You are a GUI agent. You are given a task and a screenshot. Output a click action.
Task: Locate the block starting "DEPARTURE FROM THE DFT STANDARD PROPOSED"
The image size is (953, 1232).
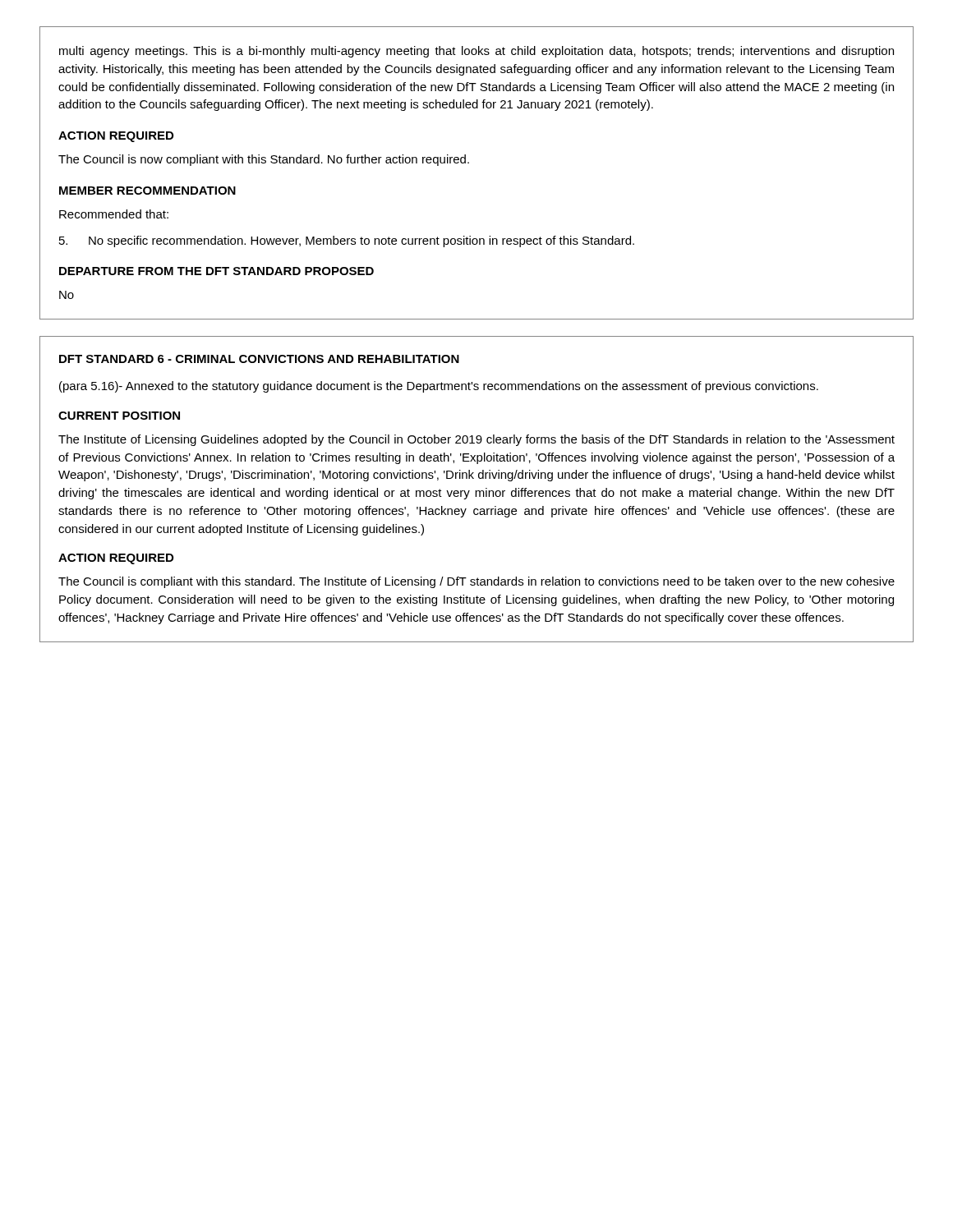(x=216, y=271)
